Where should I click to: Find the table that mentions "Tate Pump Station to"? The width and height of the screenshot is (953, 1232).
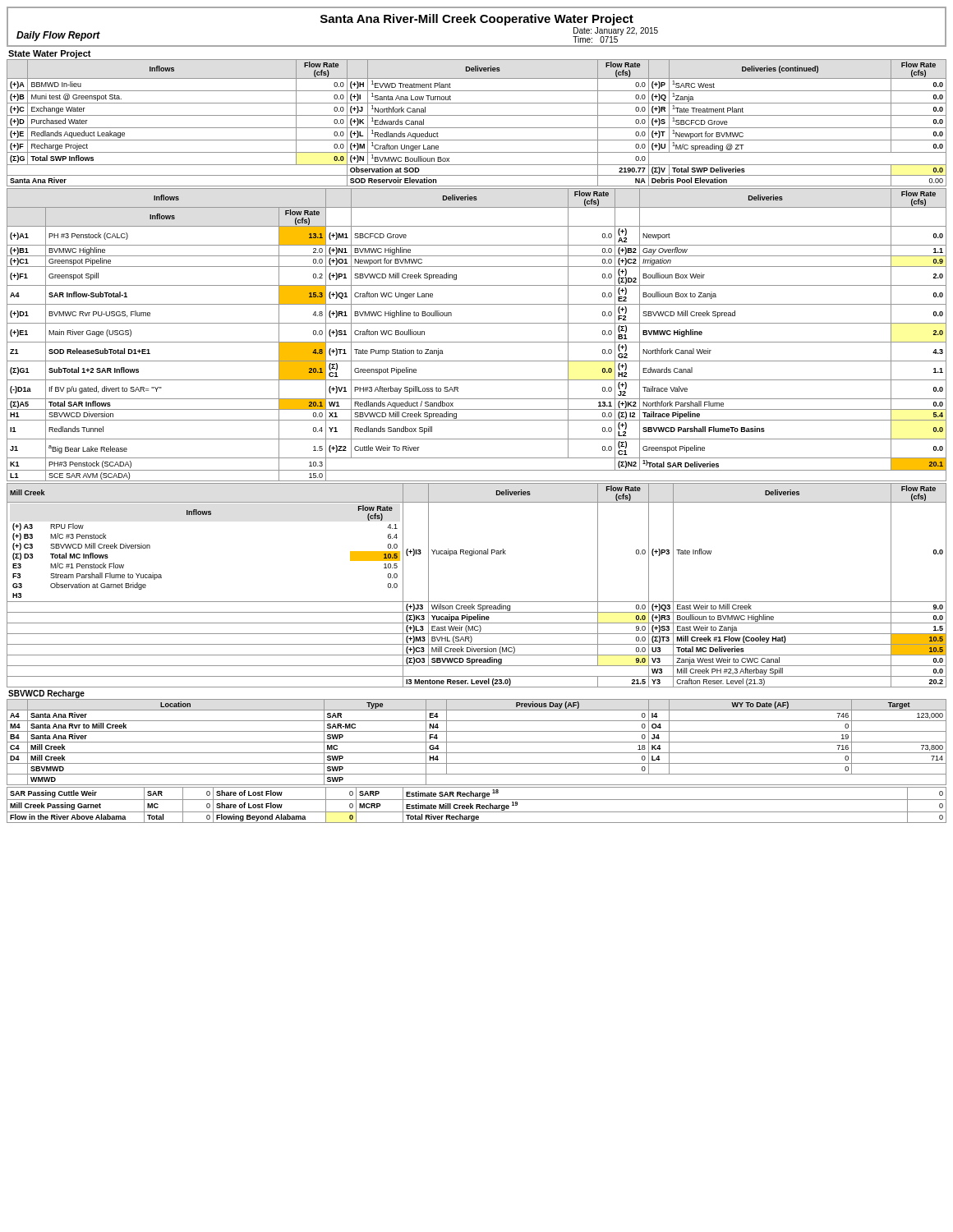[x=476, y=335]
